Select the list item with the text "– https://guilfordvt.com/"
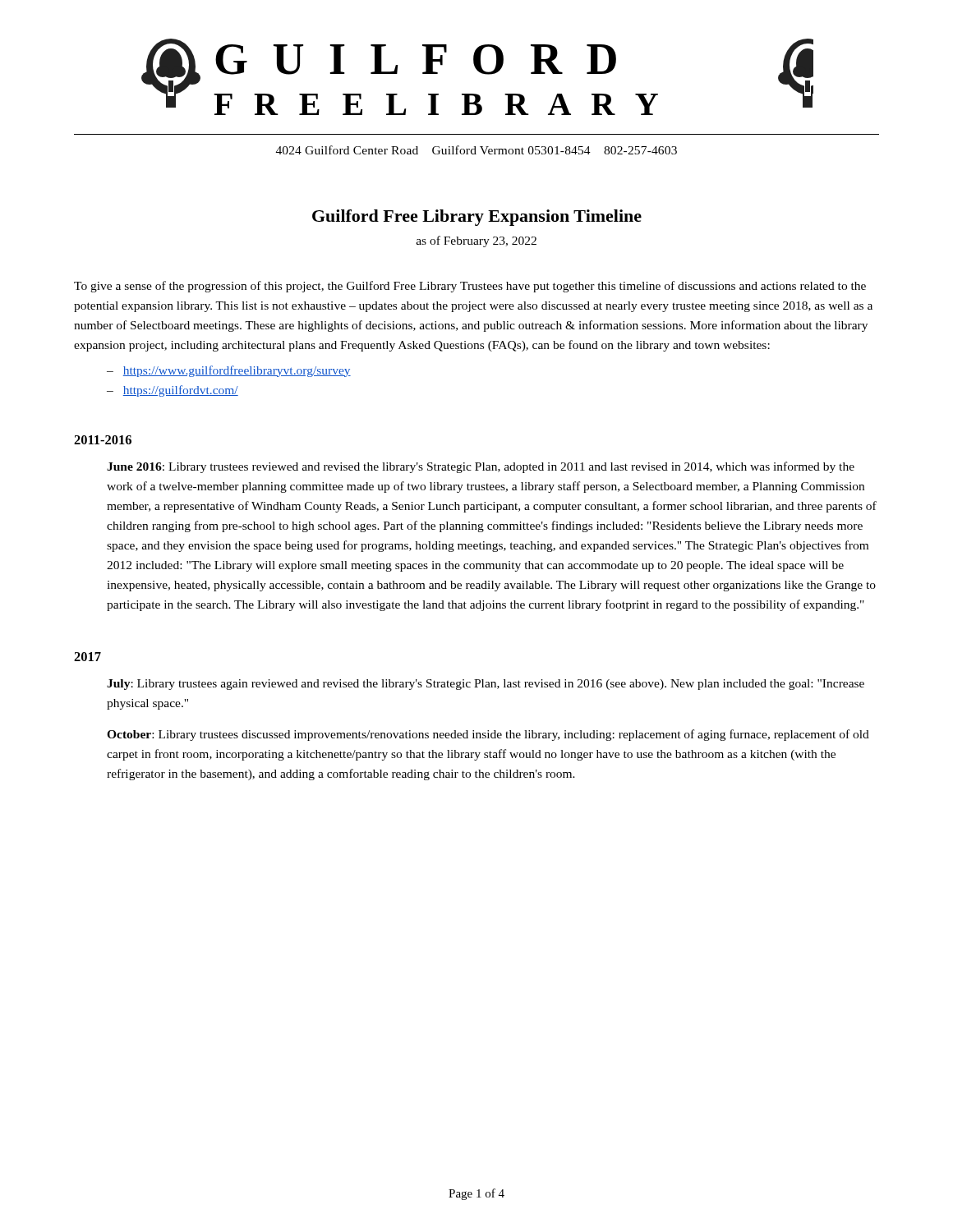953x1232 pixels. (x=156, y=390)
